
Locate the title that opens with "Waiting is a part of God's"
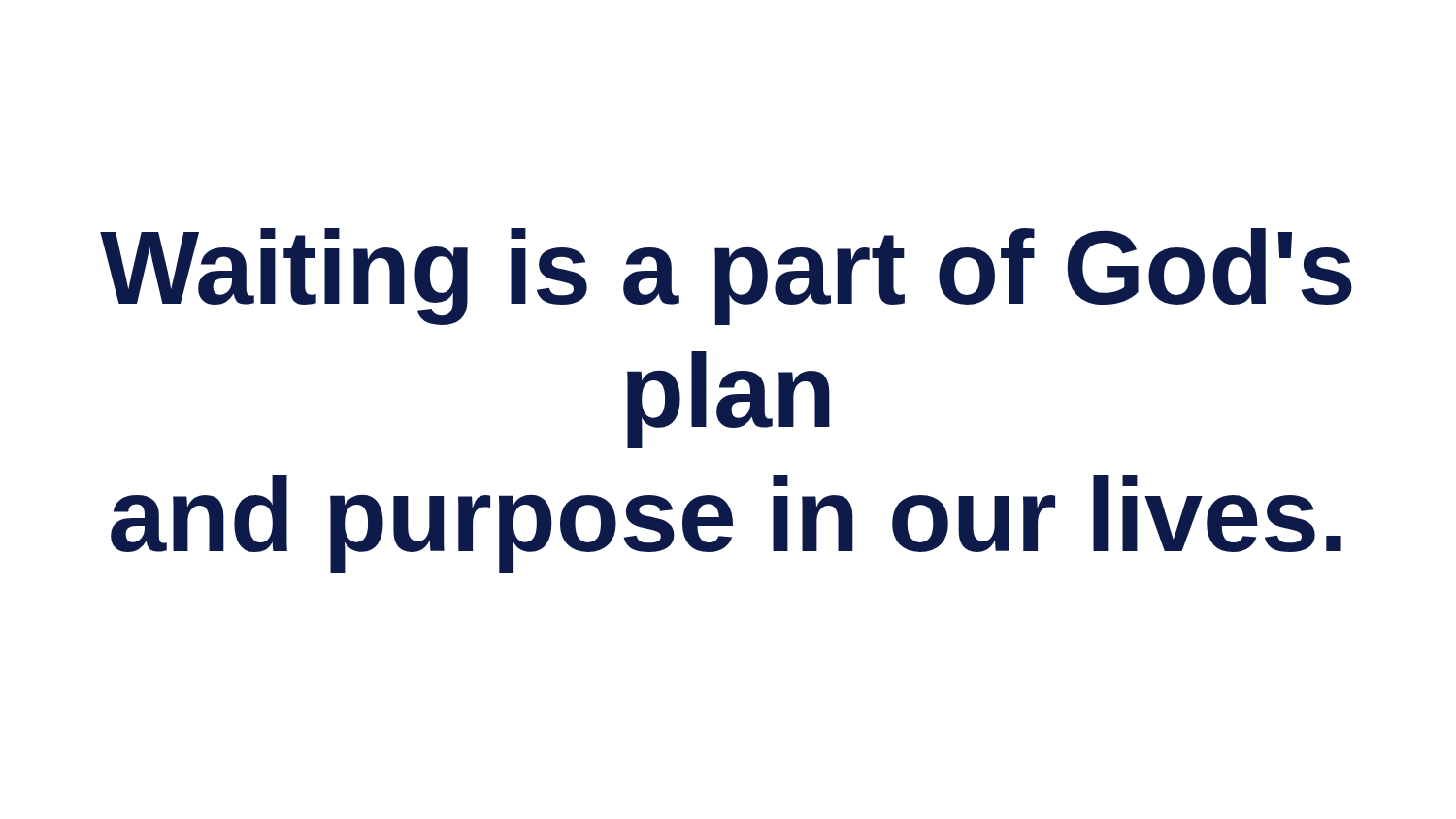pyautogui.click(x=728, y=391)
